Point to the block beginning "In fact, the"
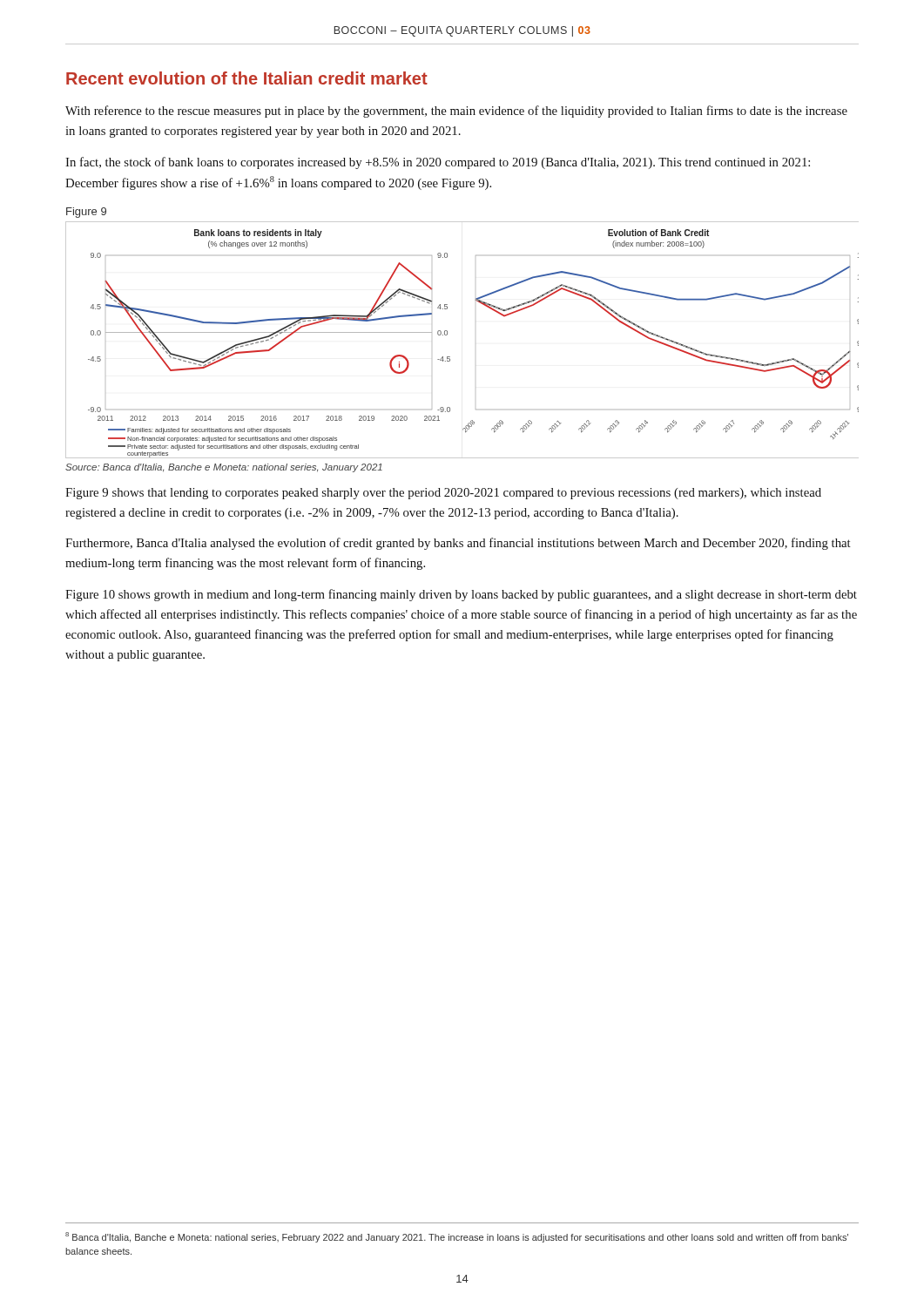The image size is (924, 1307). (438, 172)
